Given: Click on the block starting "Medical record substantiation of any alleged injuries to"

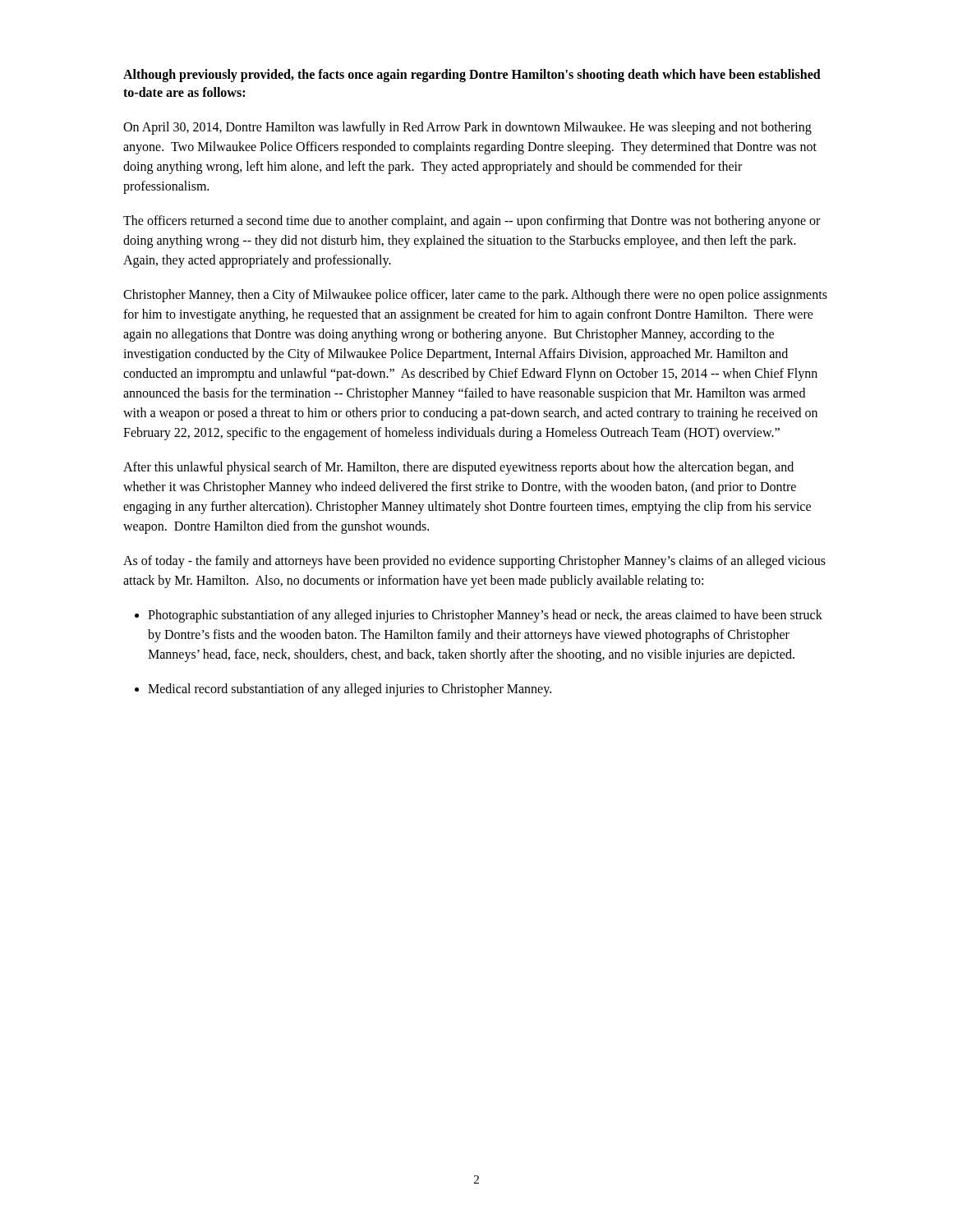Looking at the screenshot, I should click(x=350, y=689).
